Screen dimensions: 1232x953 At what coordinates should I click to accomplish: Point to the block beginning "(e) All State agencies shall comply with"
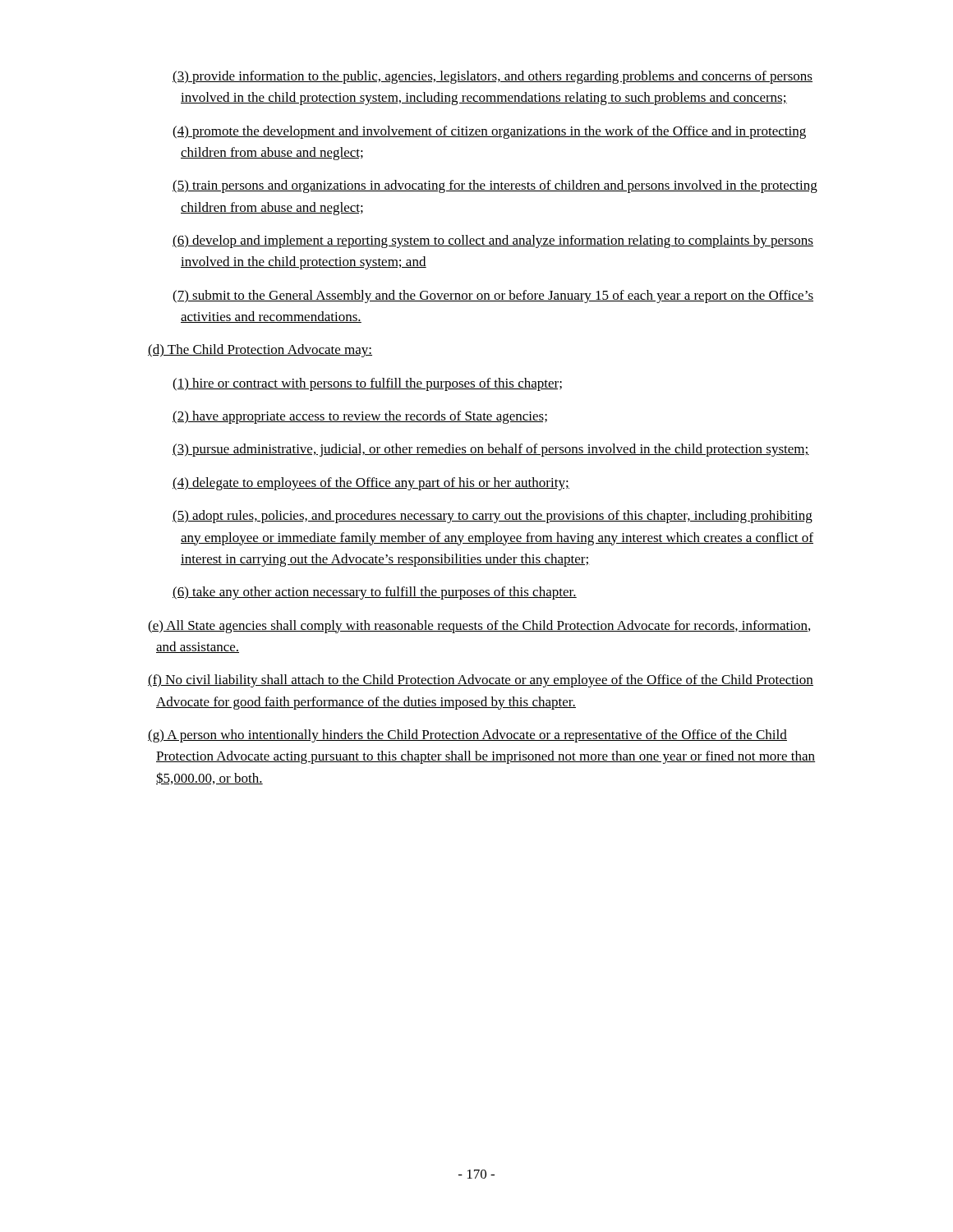pos(480,636)
